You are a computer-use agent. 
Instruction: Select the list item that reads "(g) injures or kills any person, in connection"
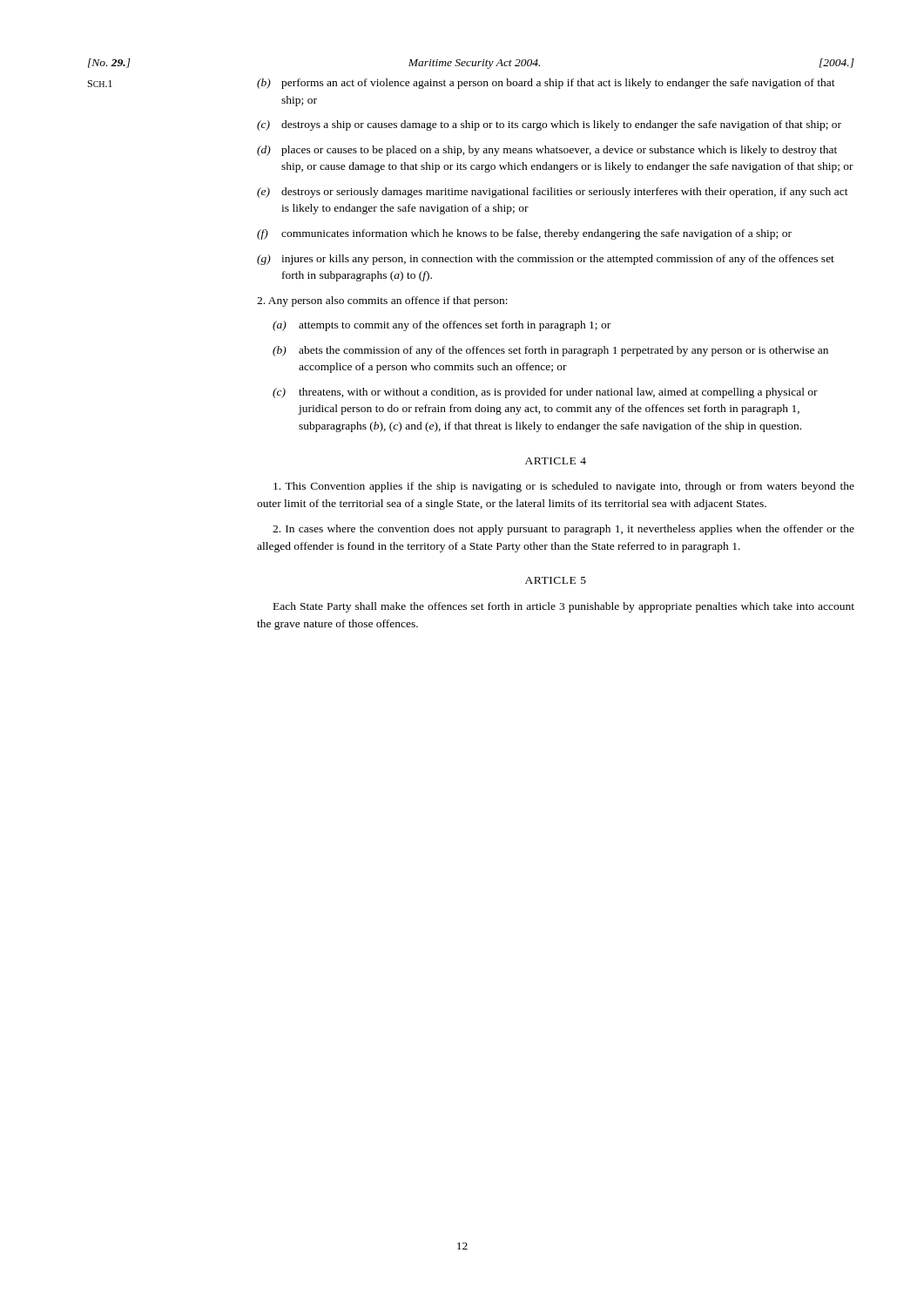(556, 267)
